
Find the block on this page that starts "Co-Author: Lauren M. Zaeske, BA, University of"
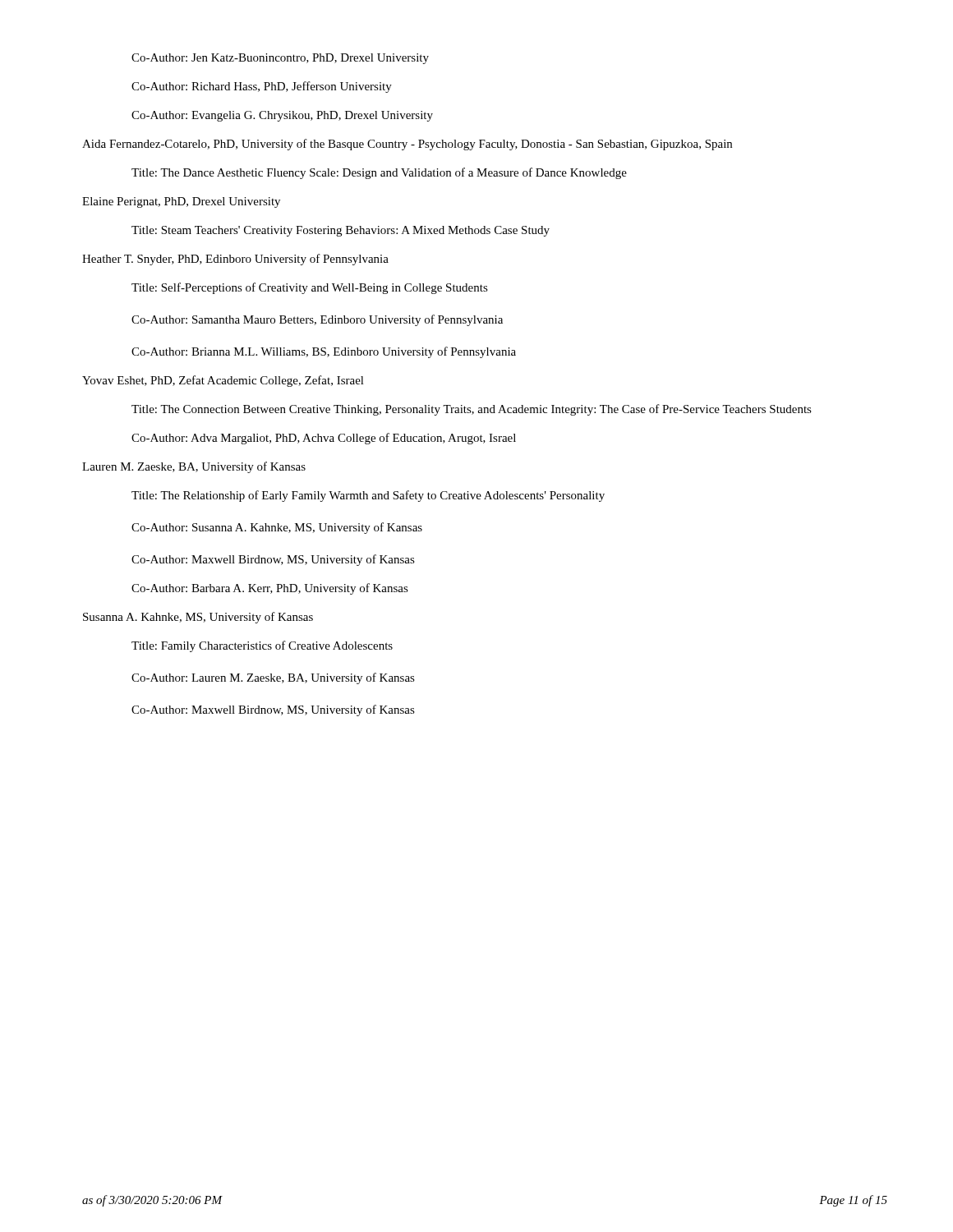(273, 678)
